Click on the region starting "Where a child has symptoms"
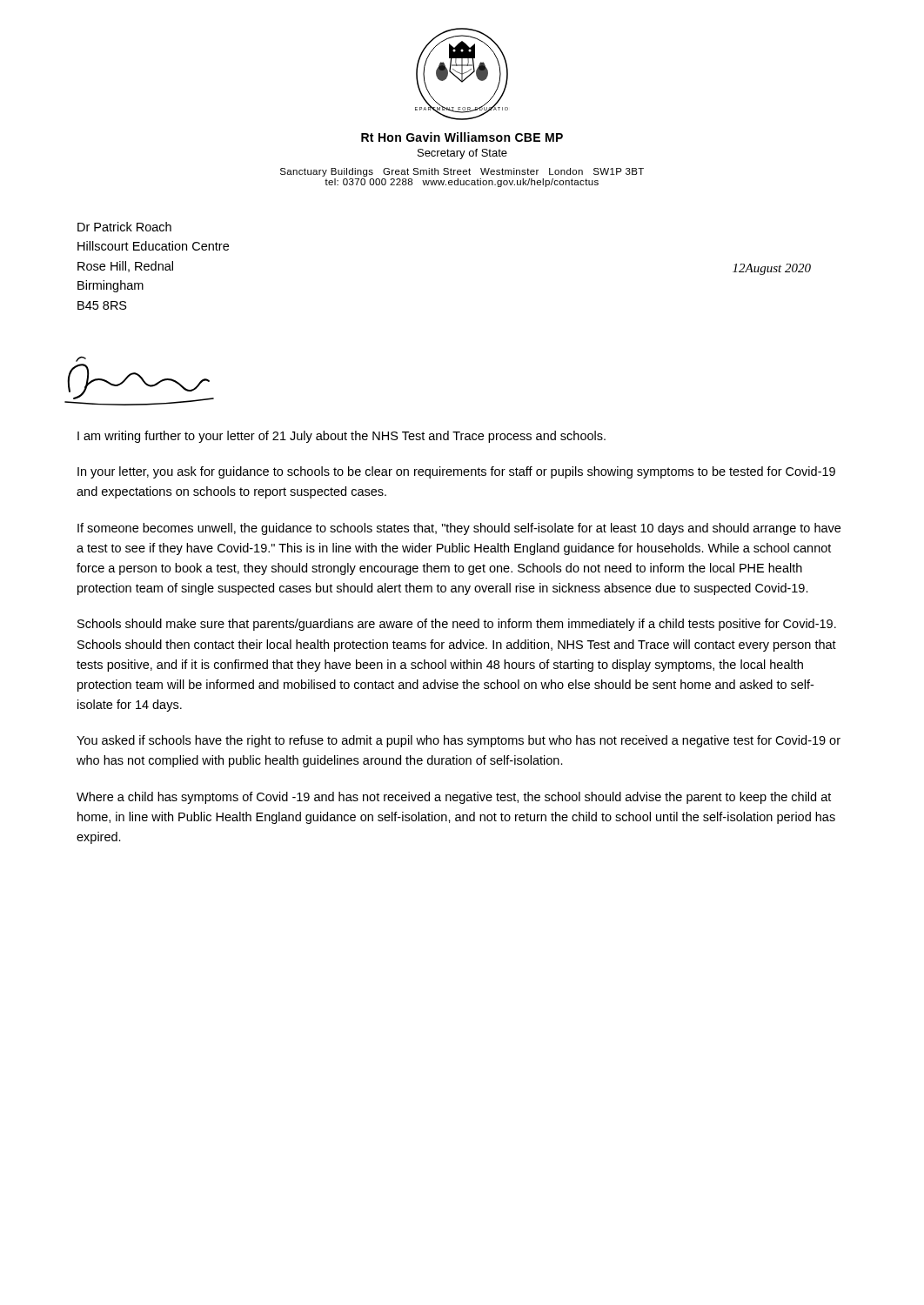Viewport: 924px width, 1305px height. click(x=456, y=817)
